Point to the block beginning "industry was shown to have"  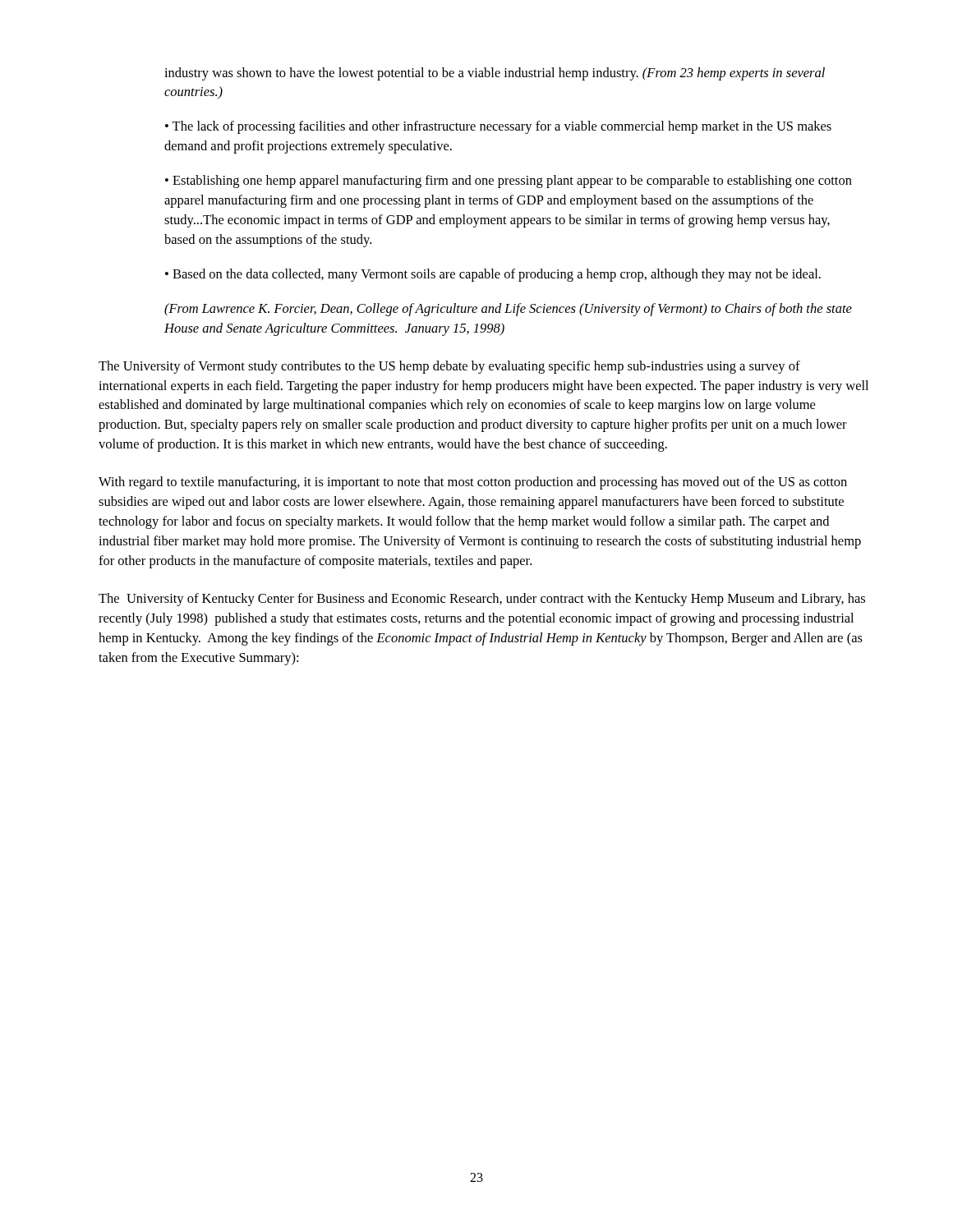coord(509,82)
